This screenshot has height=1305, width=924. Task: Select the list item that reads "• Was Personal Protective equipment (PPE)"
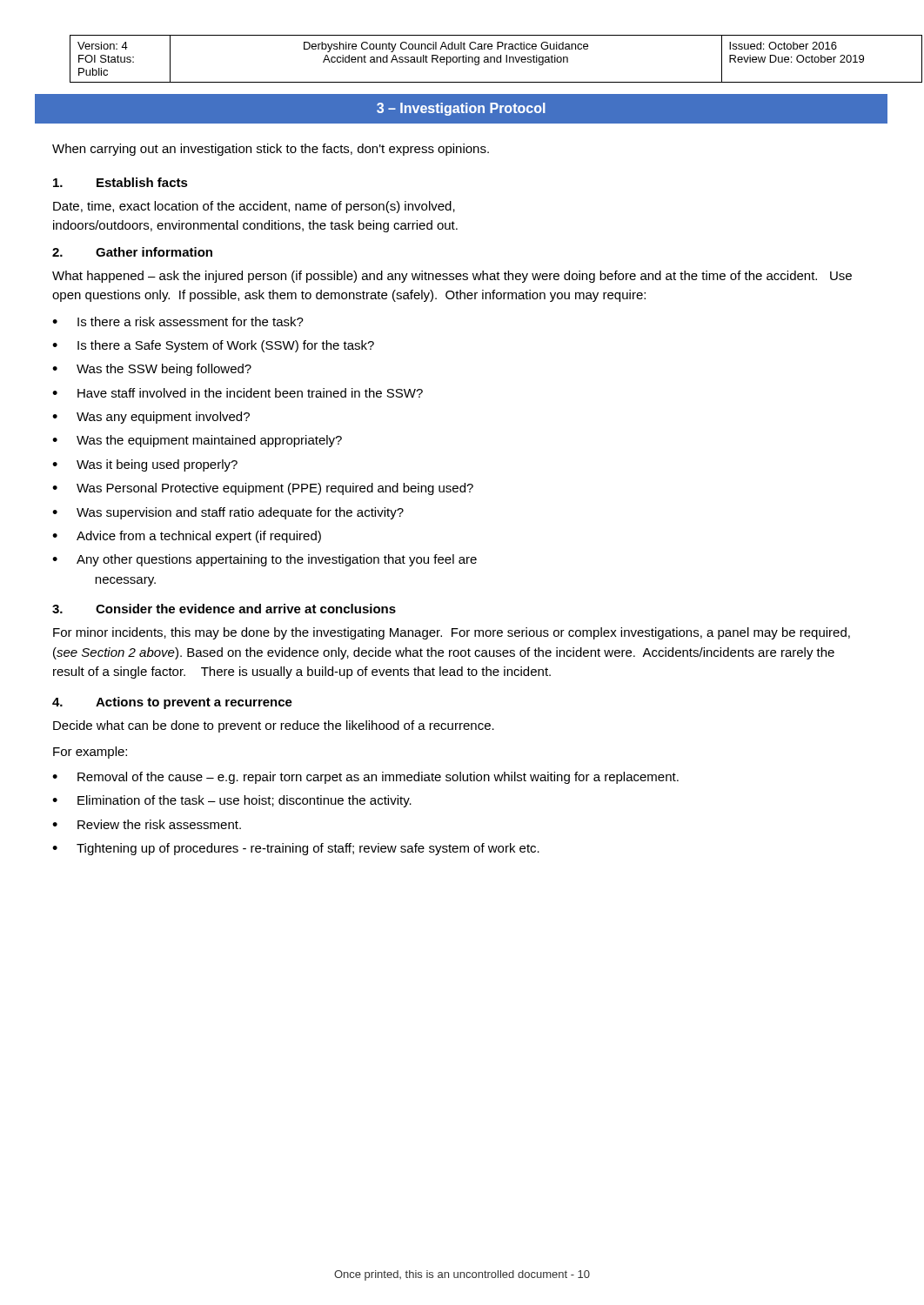point(461,489)
